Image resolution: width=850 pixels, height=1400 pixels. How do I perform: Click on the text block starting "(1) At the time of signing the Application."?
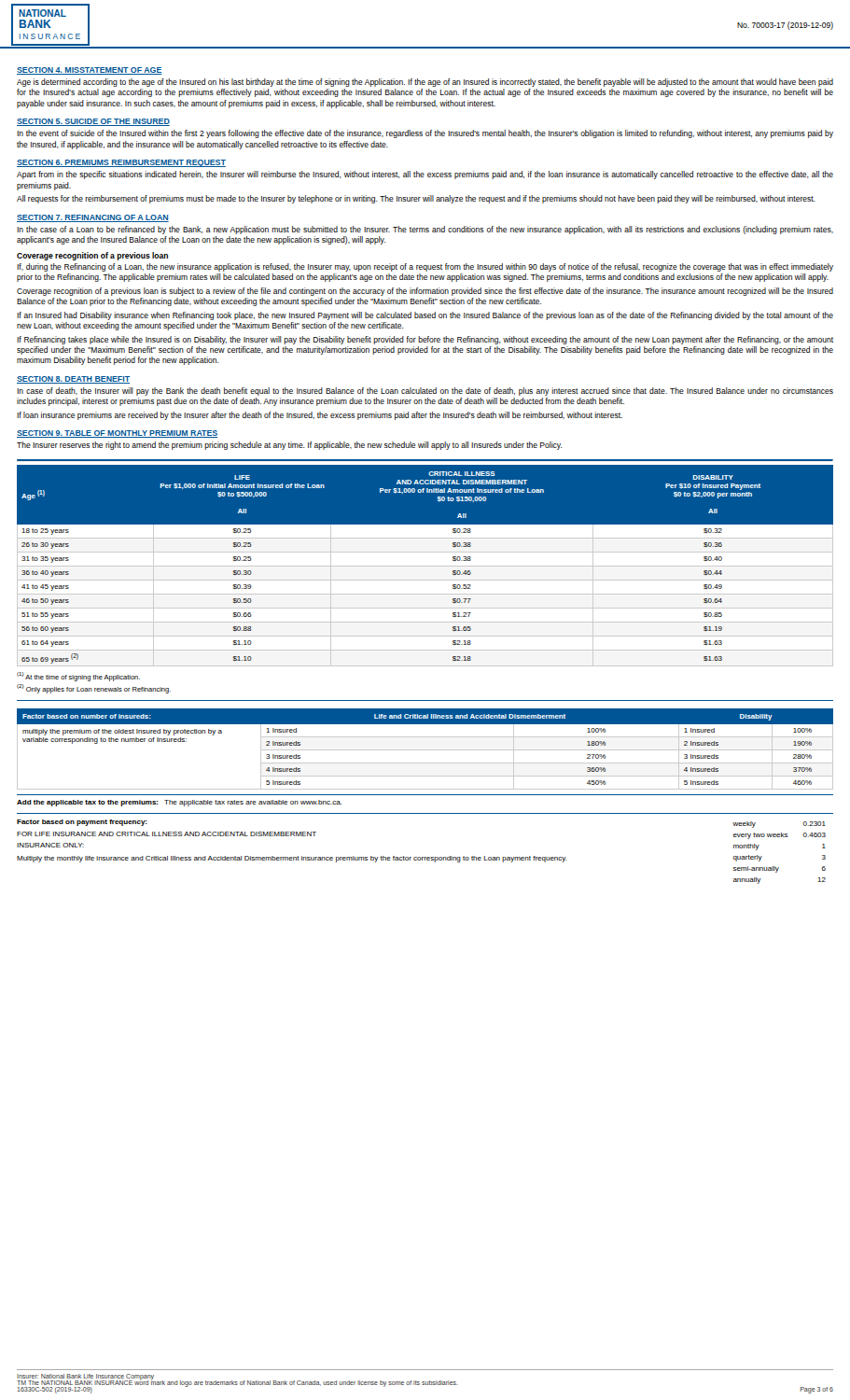(x=79, y=676)
